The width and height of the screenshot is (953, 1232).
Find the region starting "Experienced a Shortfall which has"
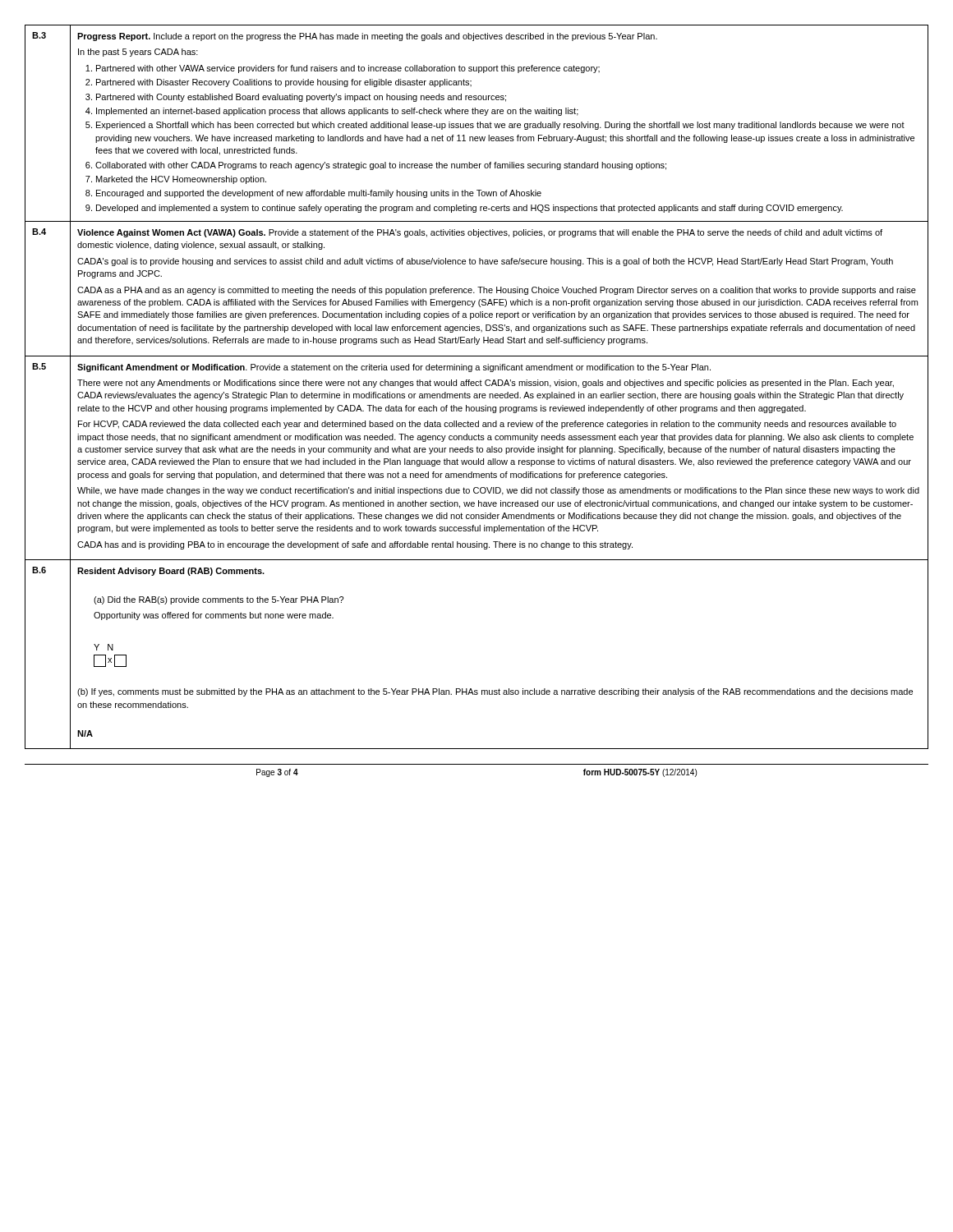(505, 138)
